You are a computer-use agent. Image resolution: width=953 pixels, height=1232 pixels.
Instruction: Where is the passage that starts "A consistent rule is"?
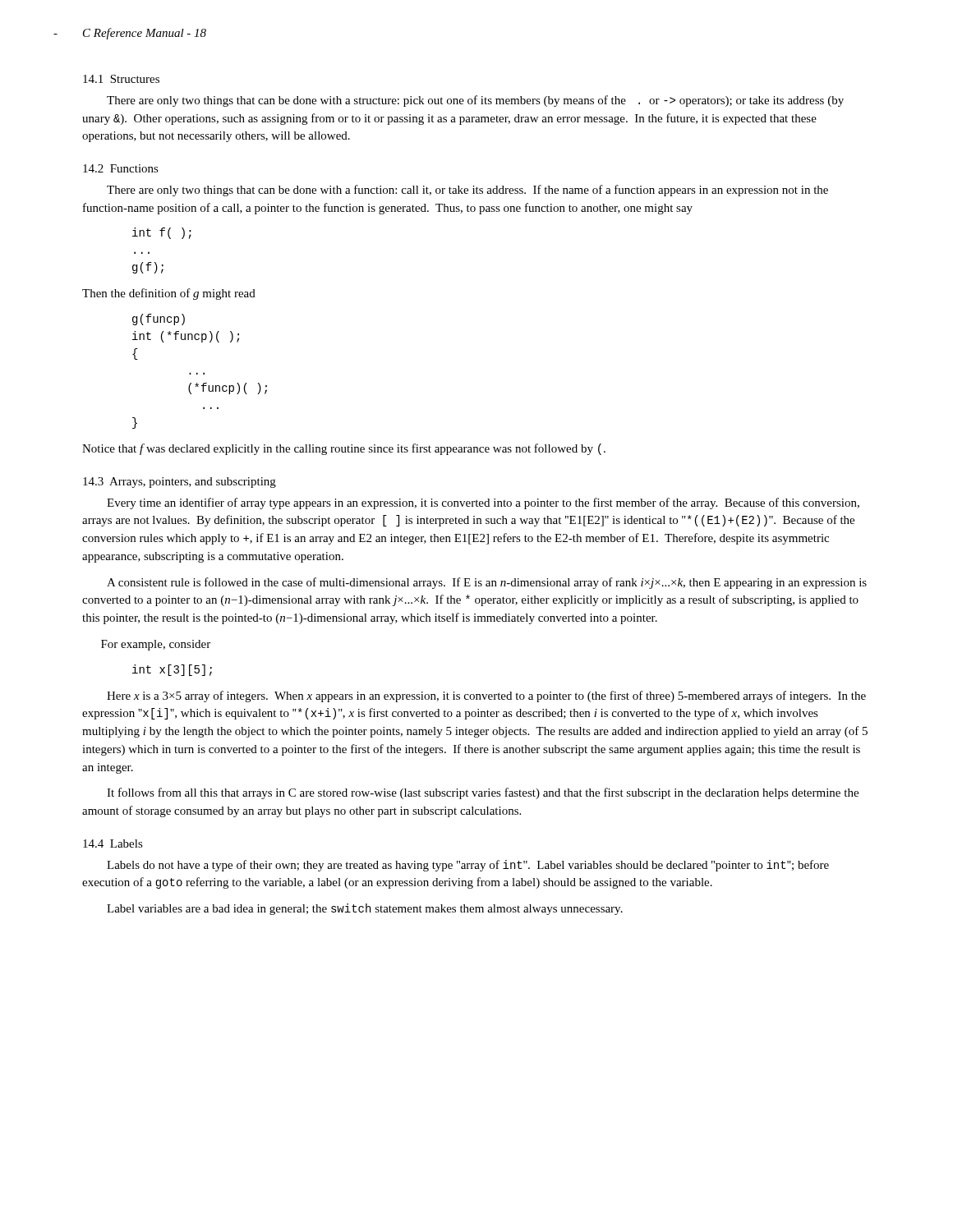coord(474,600)
